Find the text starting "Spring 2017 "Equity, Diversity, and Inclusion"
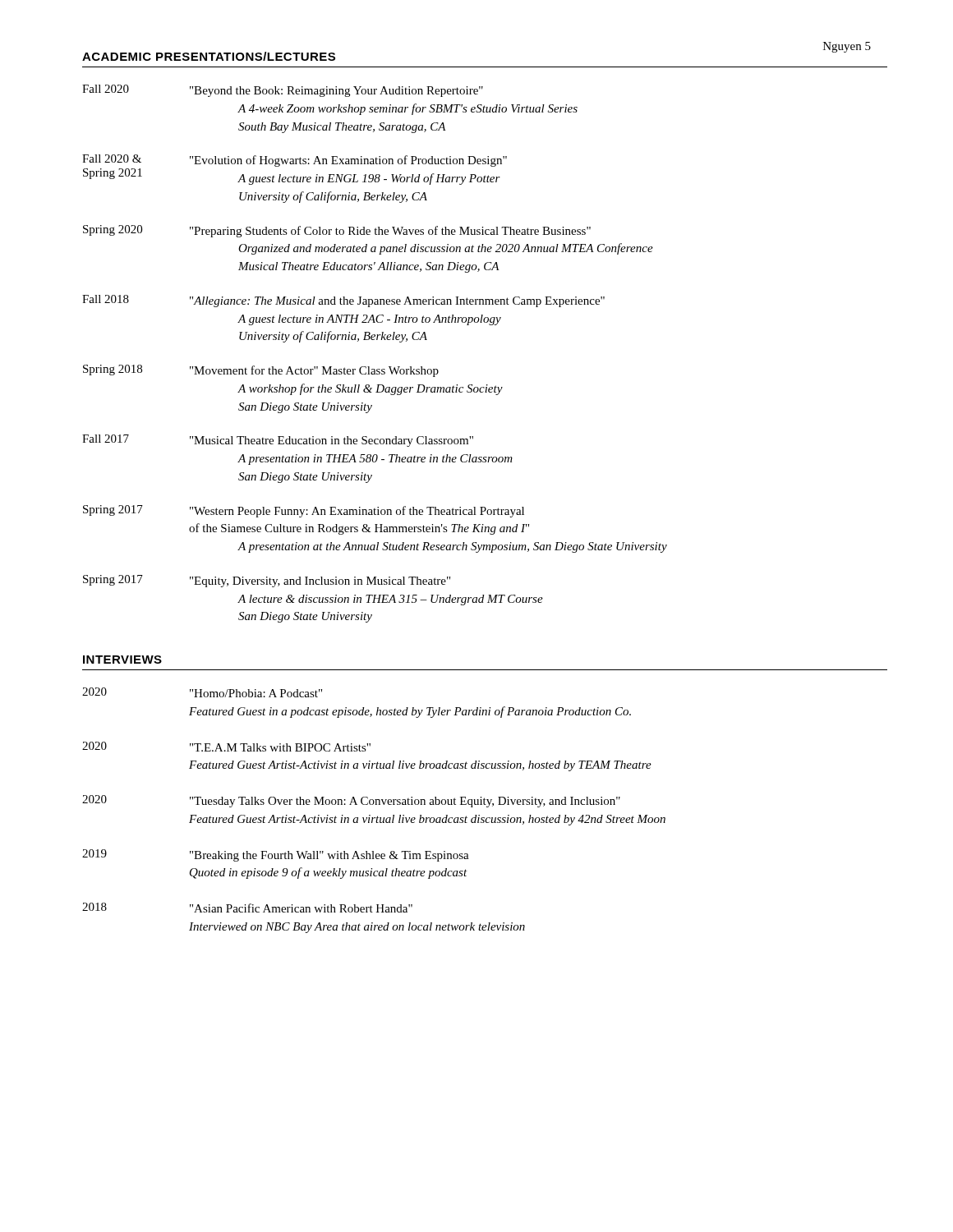 tap(485, 599)
